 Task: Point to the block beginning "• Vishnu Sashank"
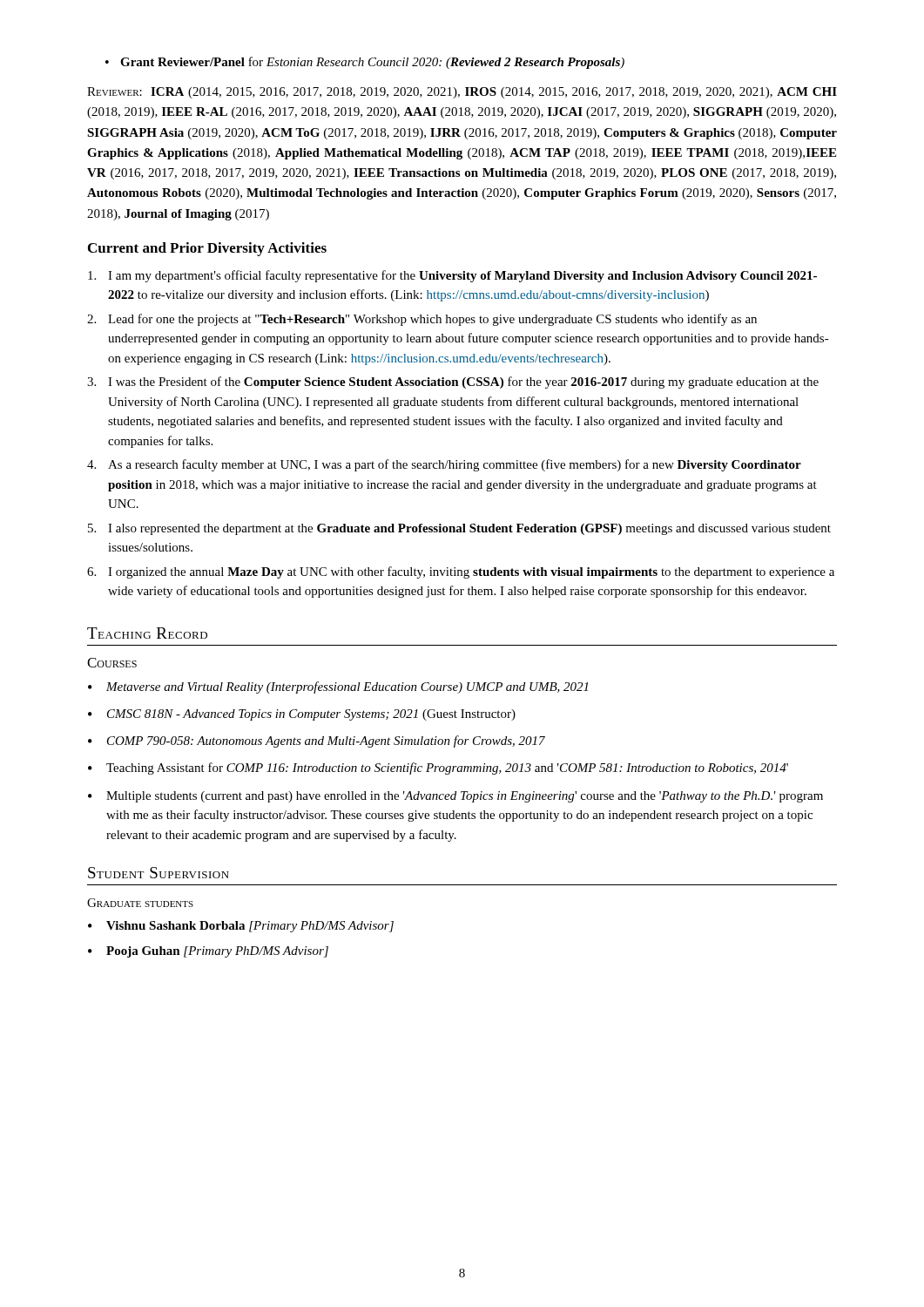[x=241, y=927]
